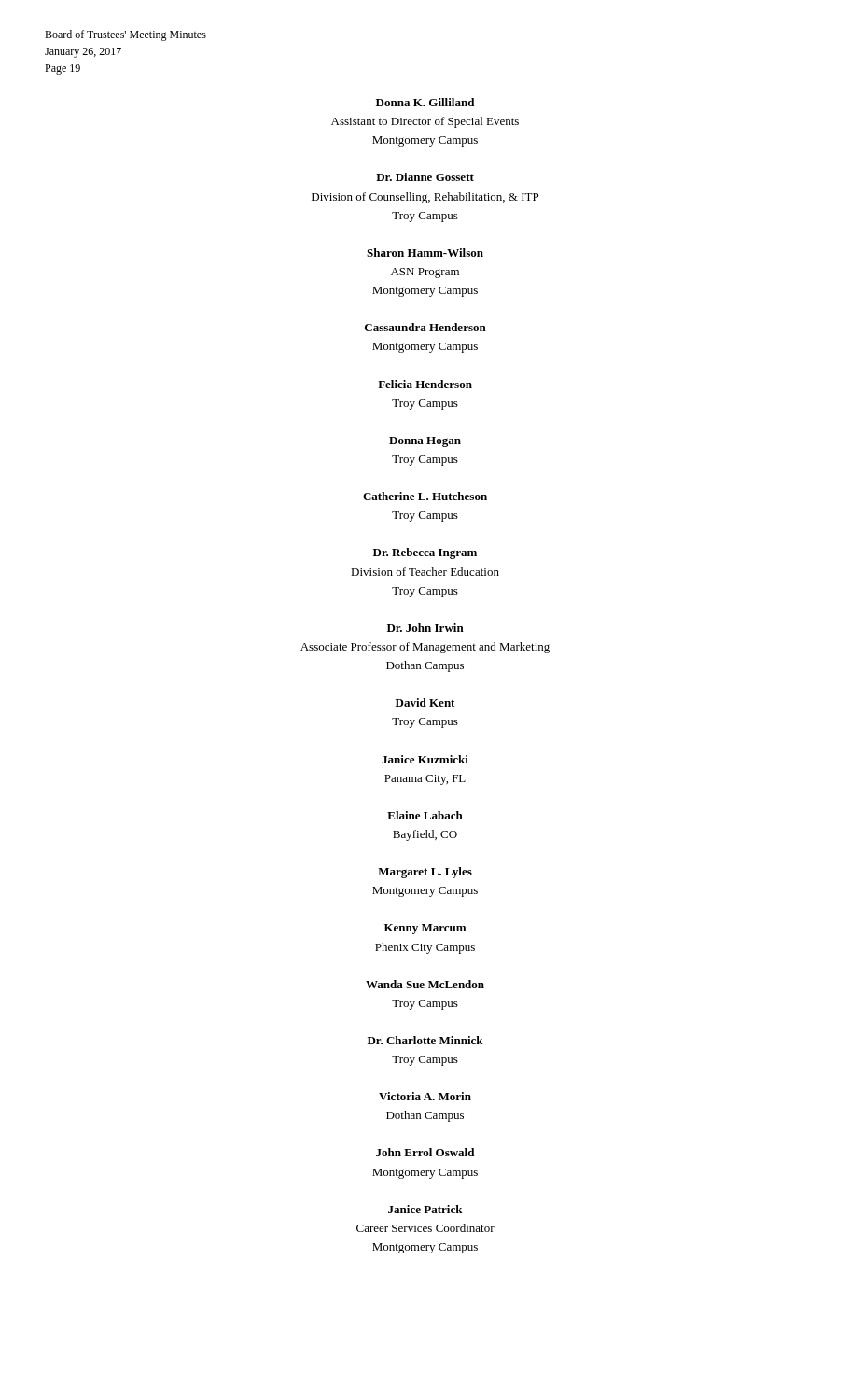
Task: Point to the region starting "Felicia Henderson Troy Campus"
Action: click(x=425, y=394)
